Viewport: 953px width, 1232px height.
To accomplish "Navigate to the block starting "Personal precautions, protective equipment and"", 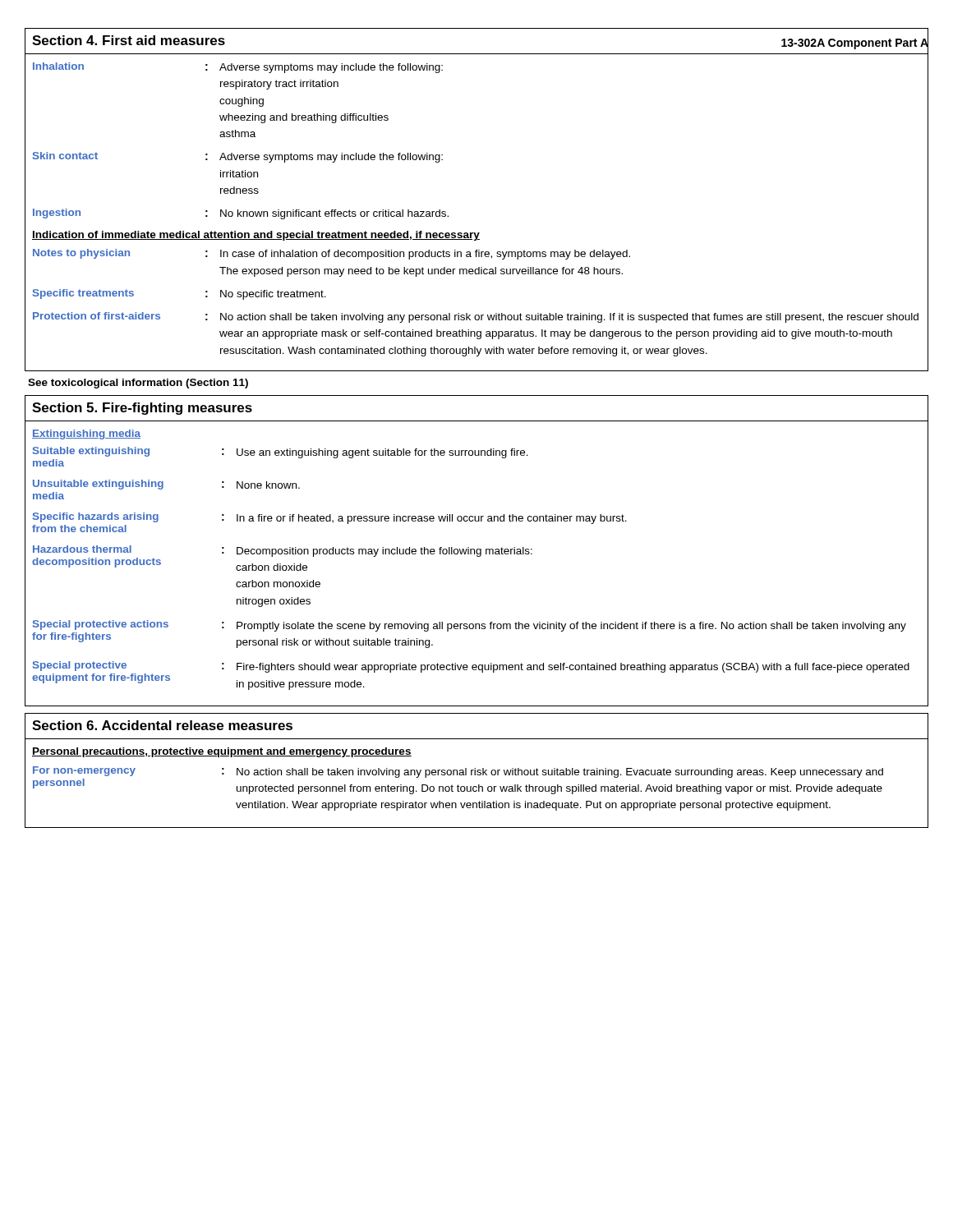I will (222, 751).
